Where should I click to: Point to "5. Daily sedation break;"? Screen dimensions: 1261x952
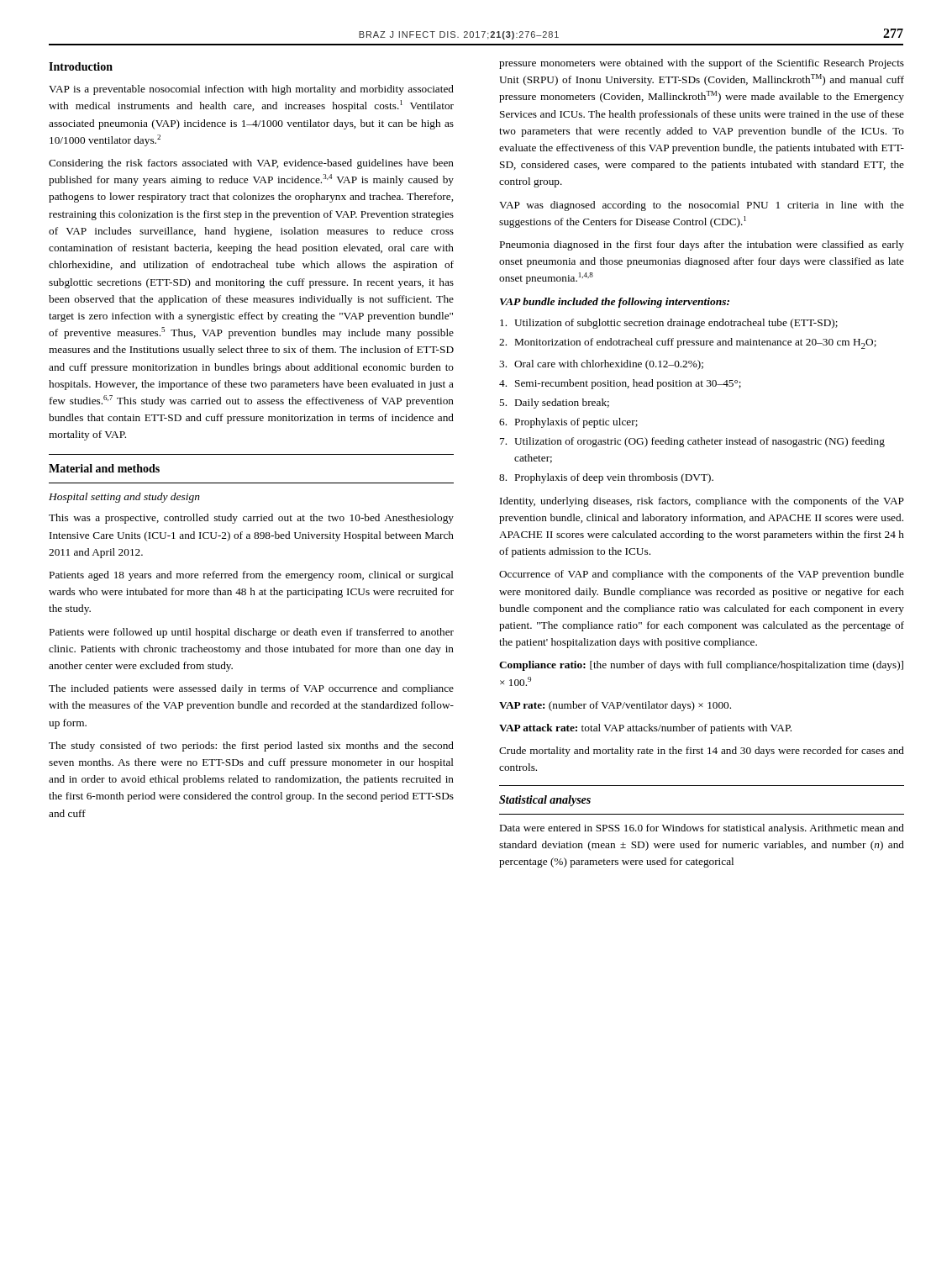pos(554,404)
